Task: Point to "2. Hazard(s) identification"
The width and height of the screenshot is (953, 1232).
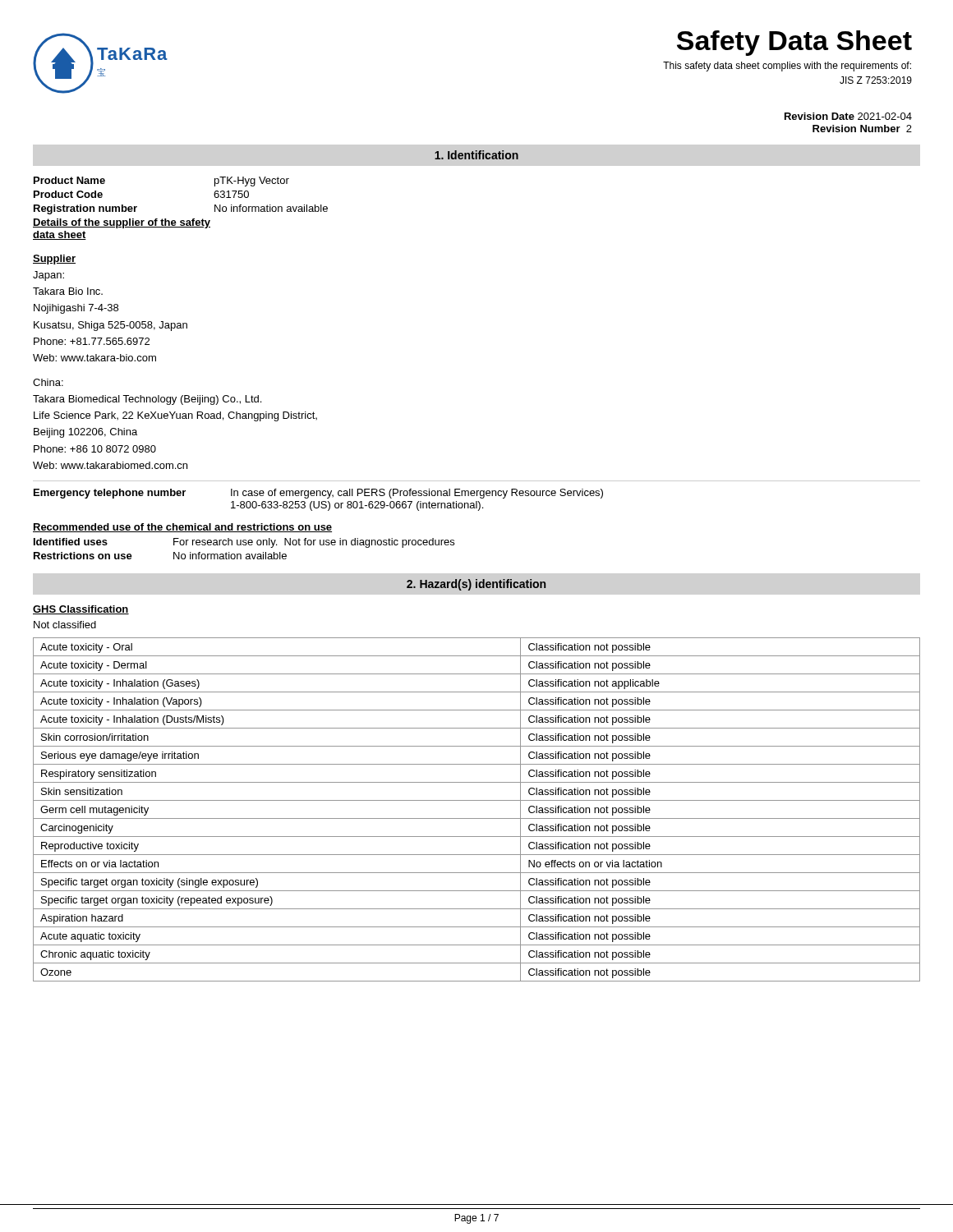Action: coord(476,584)
